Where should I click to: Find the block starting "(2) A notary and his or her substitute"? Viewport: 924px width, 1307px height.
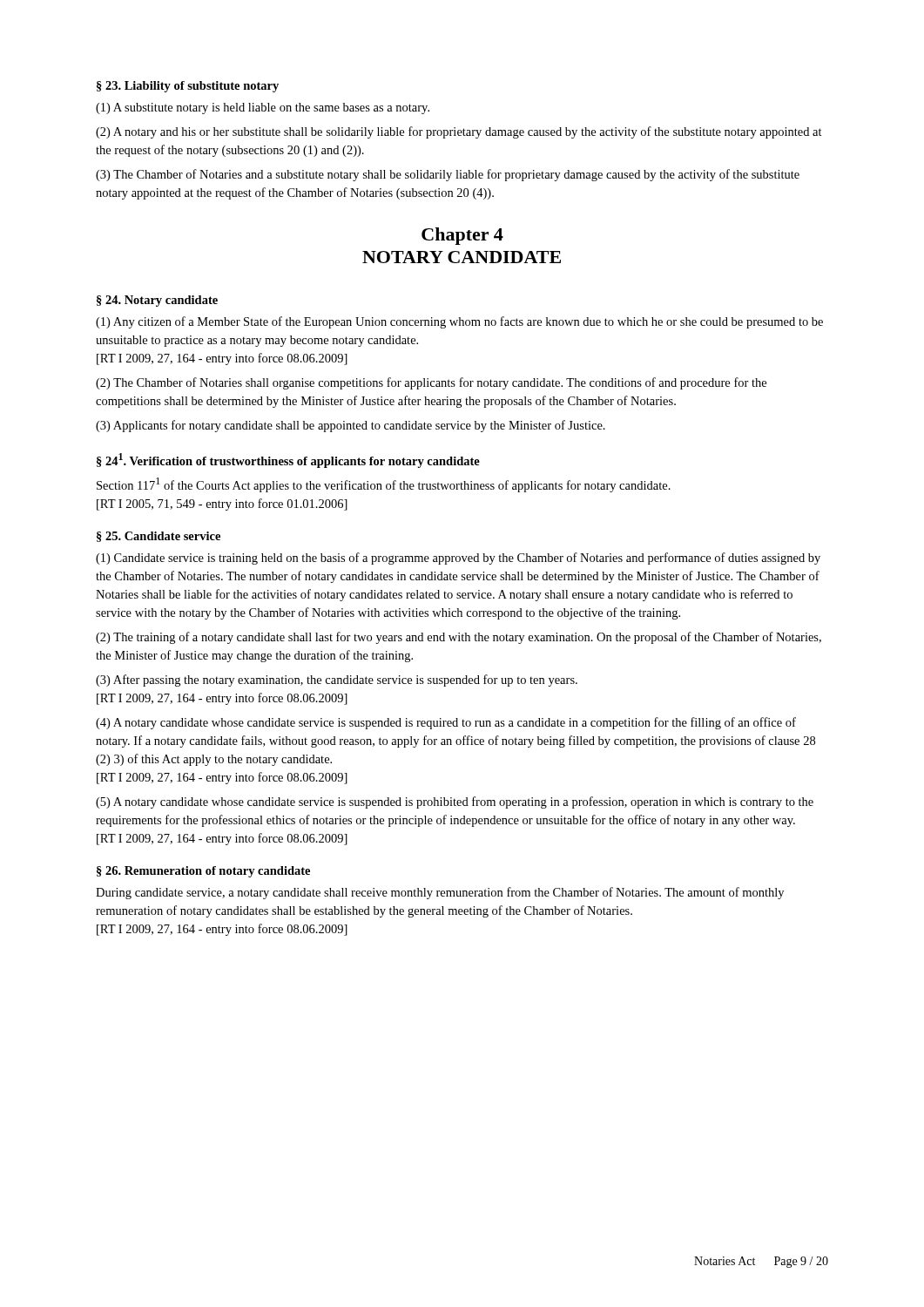click(462, 141)
